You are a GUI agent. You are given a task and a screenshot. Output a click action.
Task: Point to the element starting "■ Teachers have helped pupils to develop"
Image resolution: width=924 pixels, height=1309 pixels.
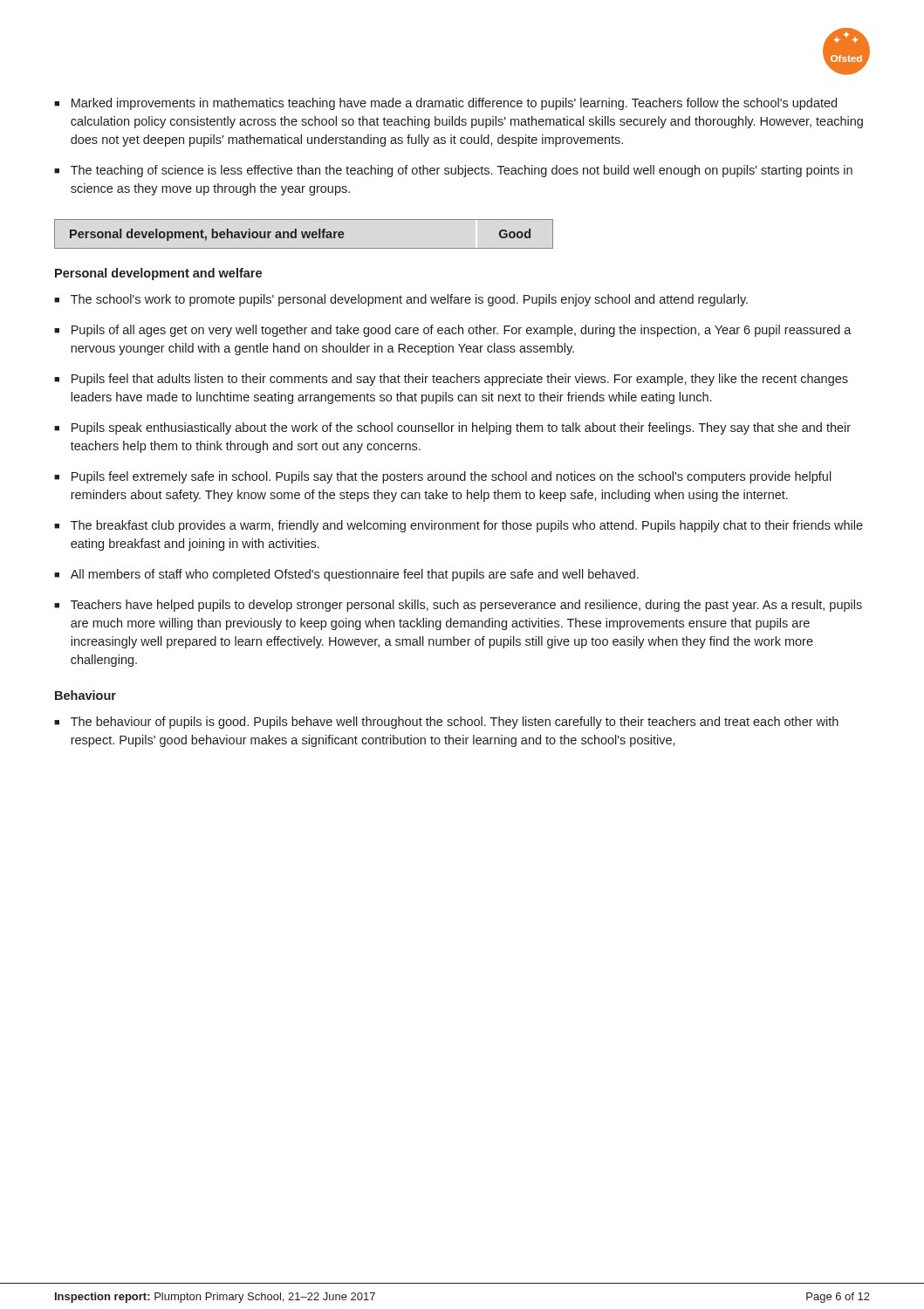[462, 633]
